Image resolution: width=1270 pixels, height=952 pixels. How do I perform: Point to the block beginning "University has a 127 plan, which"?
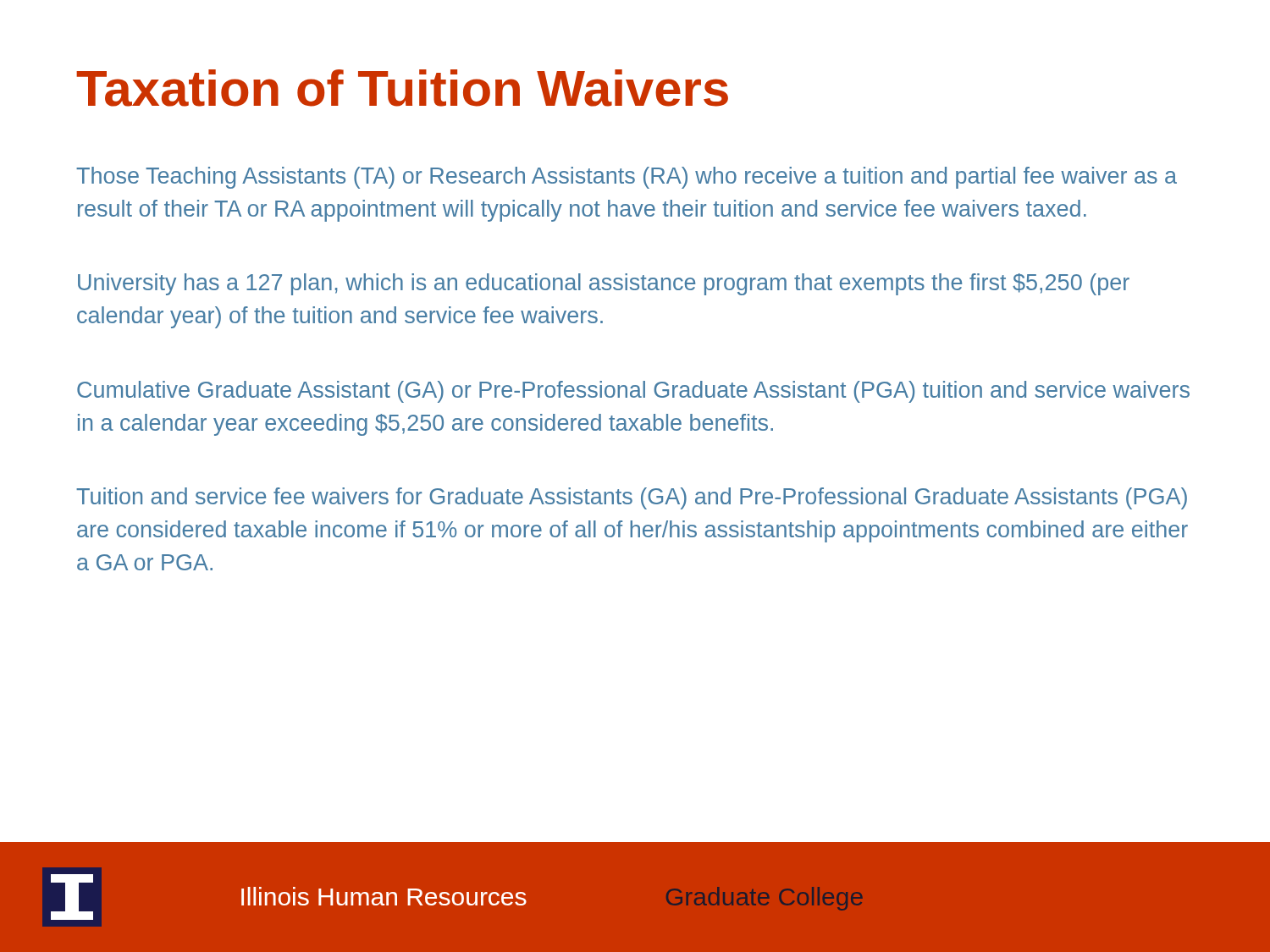[635, 300]
